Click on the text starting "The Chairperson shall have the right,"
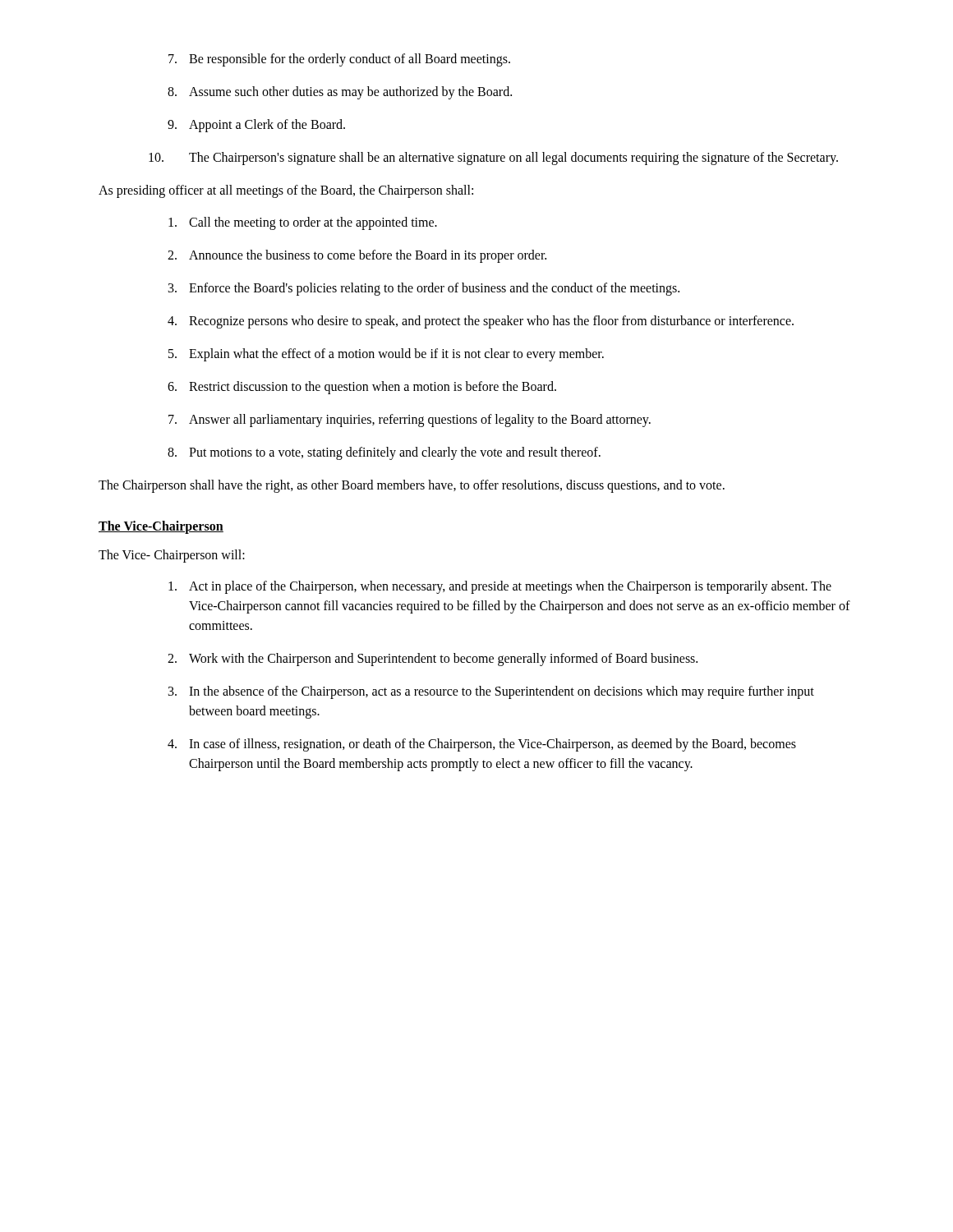 point(412,485)
